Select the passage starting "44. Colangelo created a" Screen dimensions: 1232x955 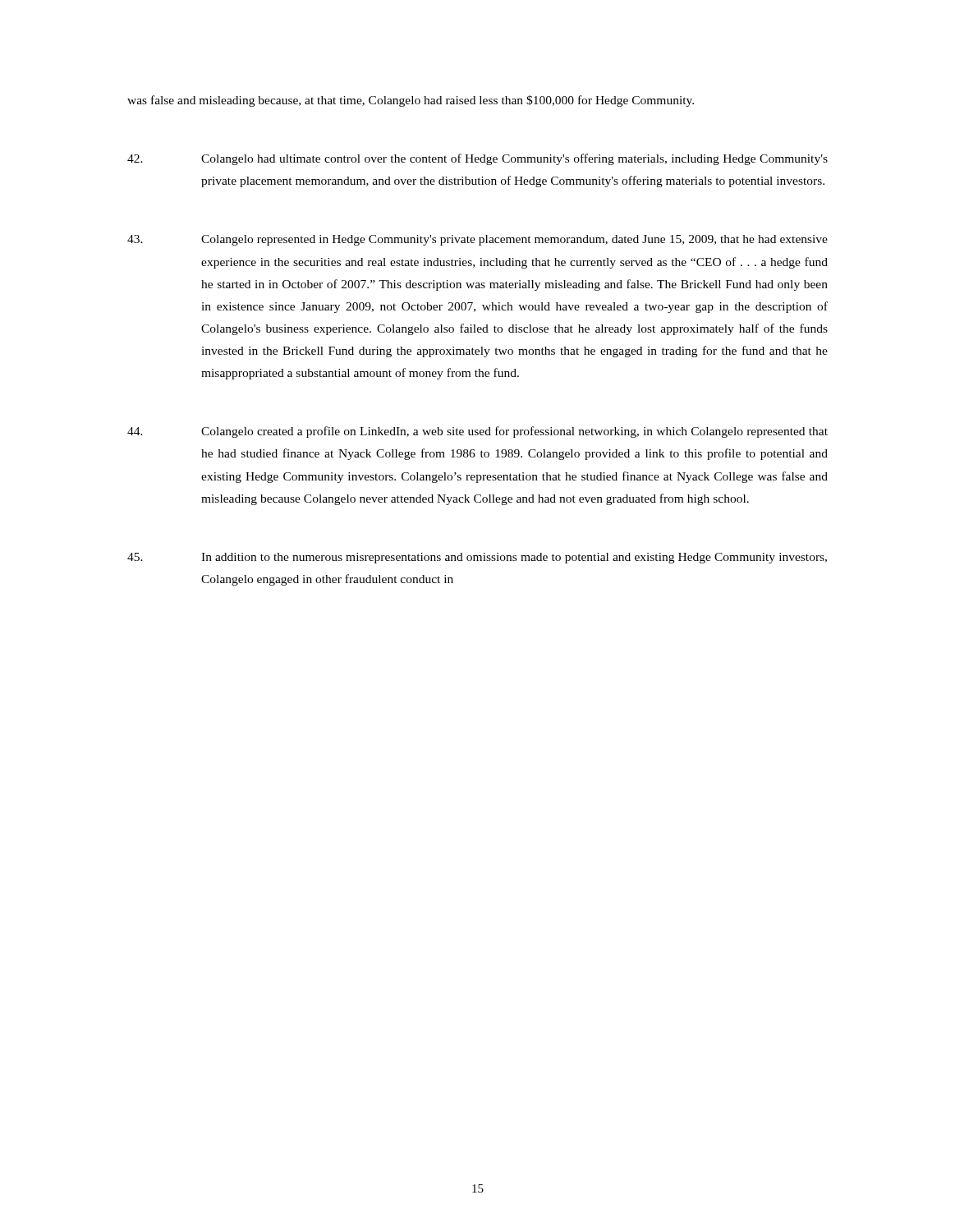point(478,464)
